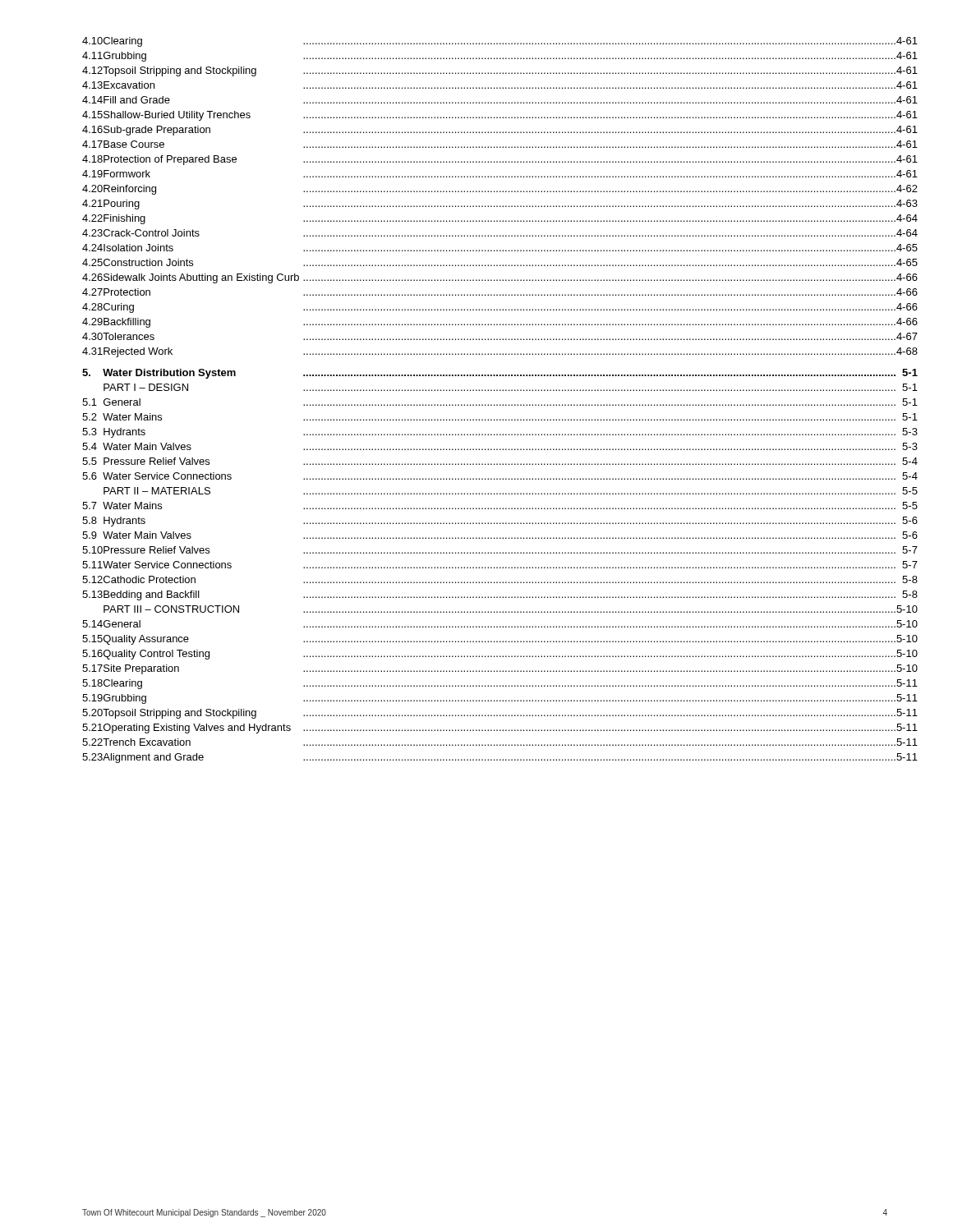
Task: Locate the text "5.16 Quality Control Testing ........................................................................................................................................................................................................ 5-10"
Action: [500, 653]
